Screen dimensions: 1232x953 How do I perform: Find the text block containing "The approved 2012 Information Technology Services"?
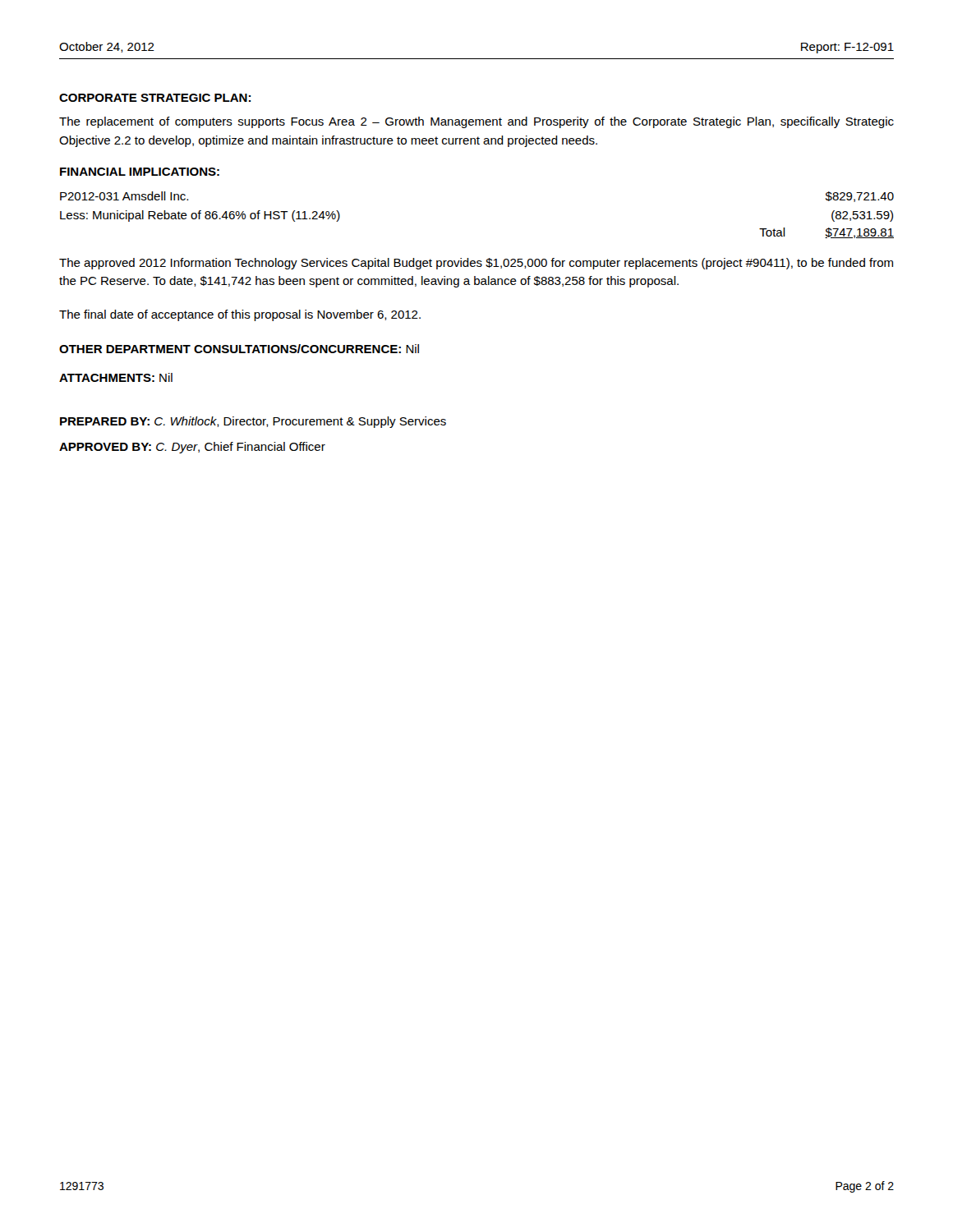tap(476, 271)
